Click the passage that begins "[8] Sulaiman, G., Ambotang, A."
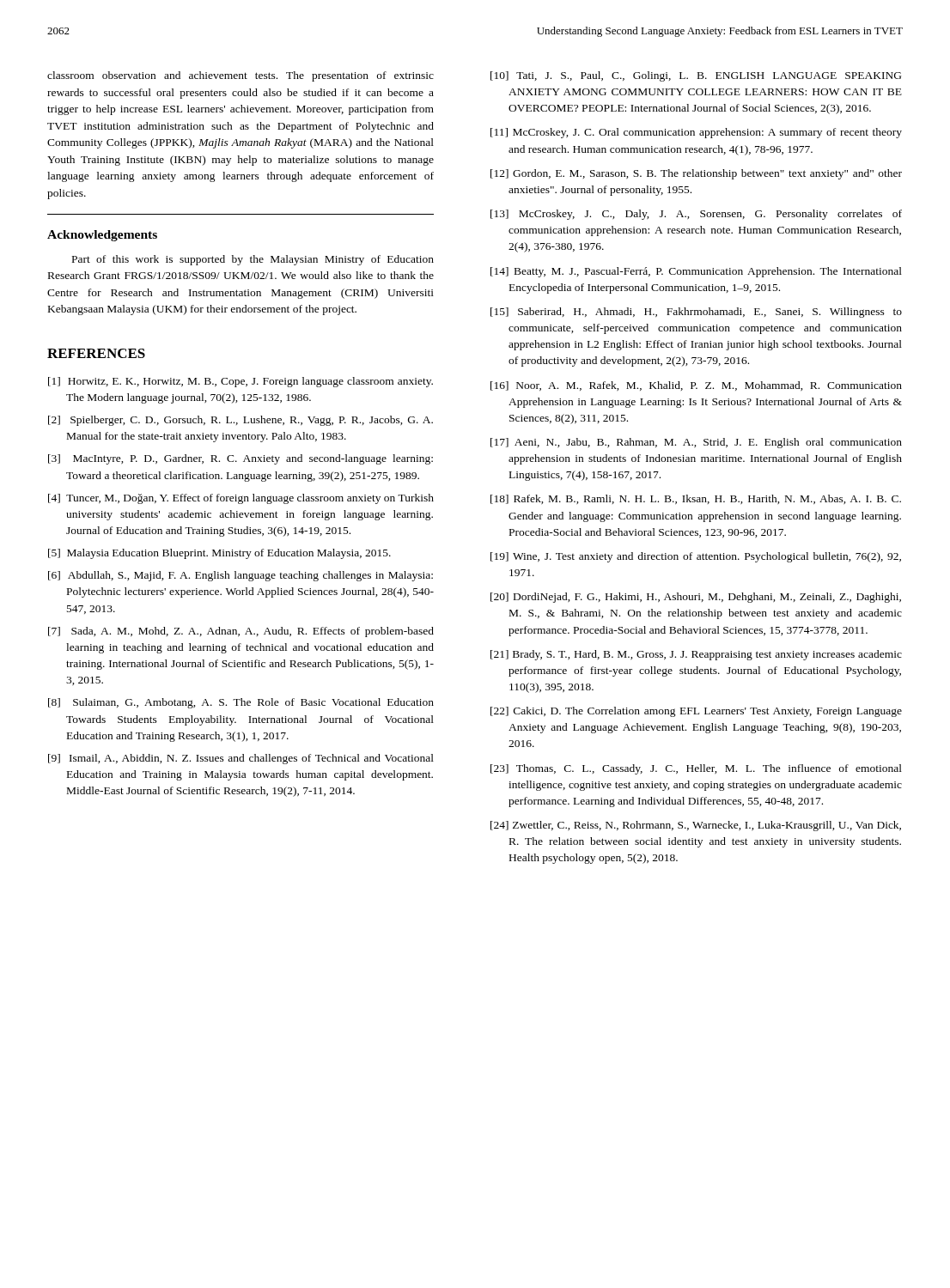The height and width of the screenshot is (1288, 950). [x=240, y=719]
